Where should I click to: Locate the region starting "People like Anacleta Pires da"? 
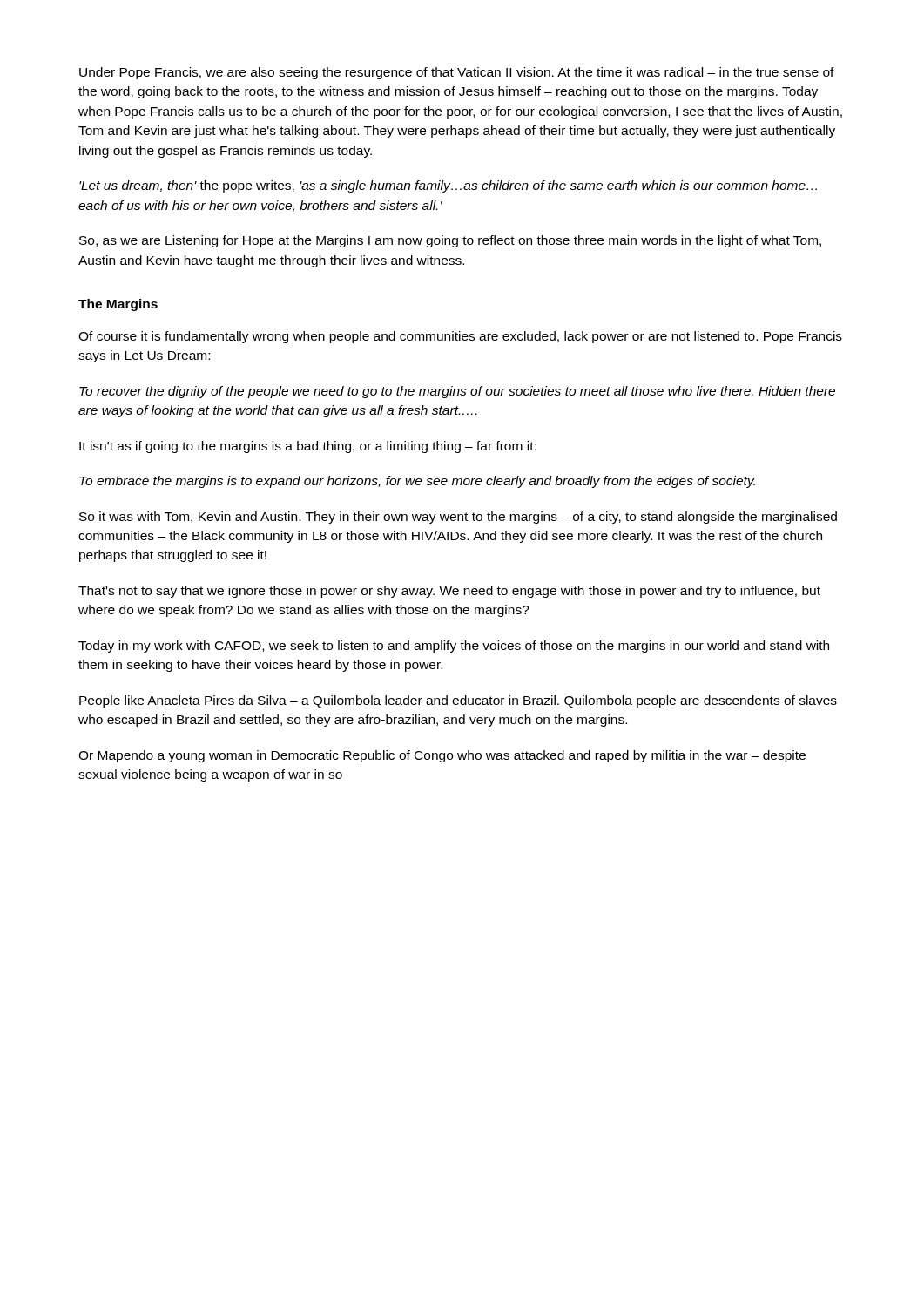pyautogui.click(x=462, y=710)
